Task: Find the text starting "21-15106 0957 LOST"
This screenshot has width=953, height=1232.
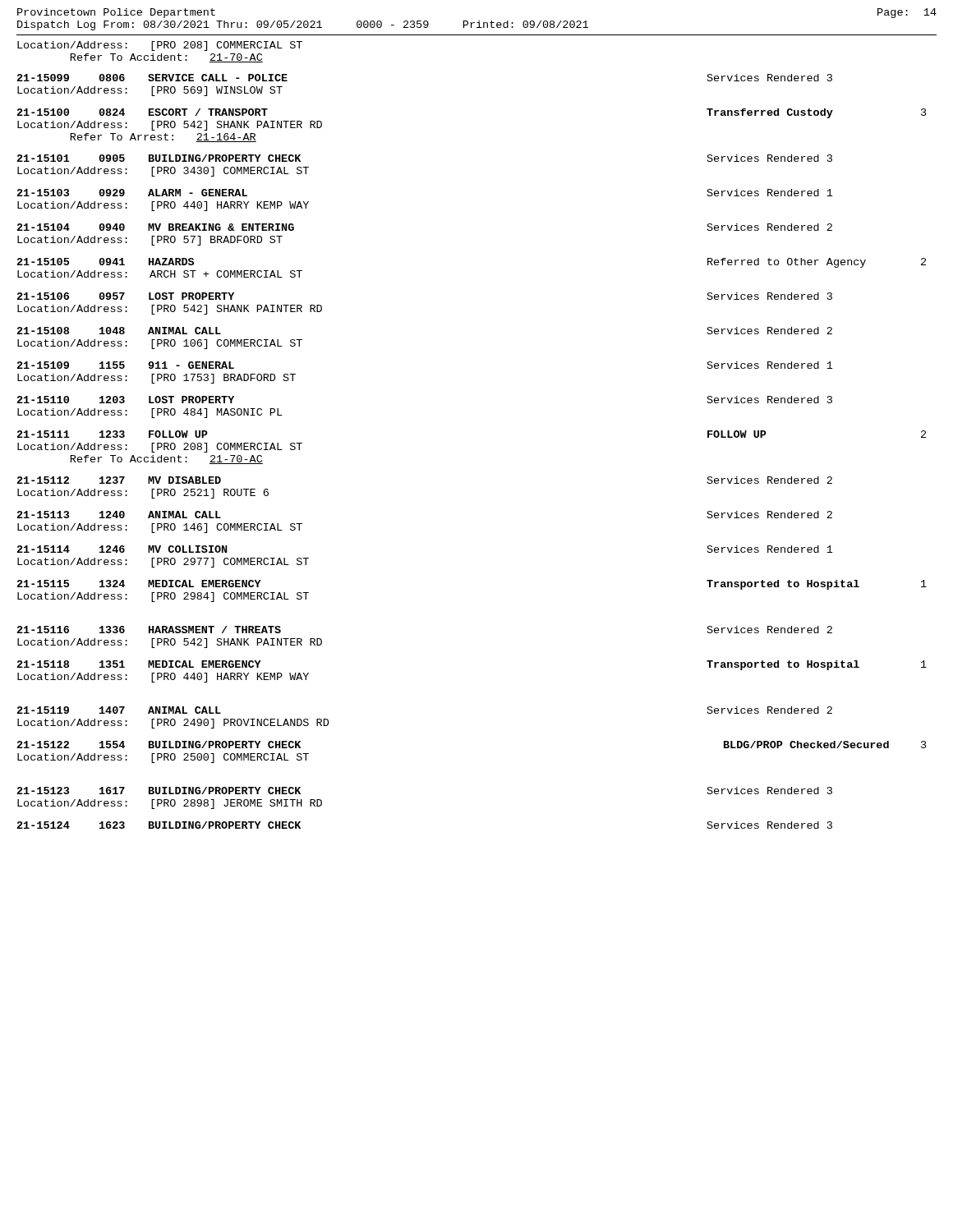Action: click(40, 296)
